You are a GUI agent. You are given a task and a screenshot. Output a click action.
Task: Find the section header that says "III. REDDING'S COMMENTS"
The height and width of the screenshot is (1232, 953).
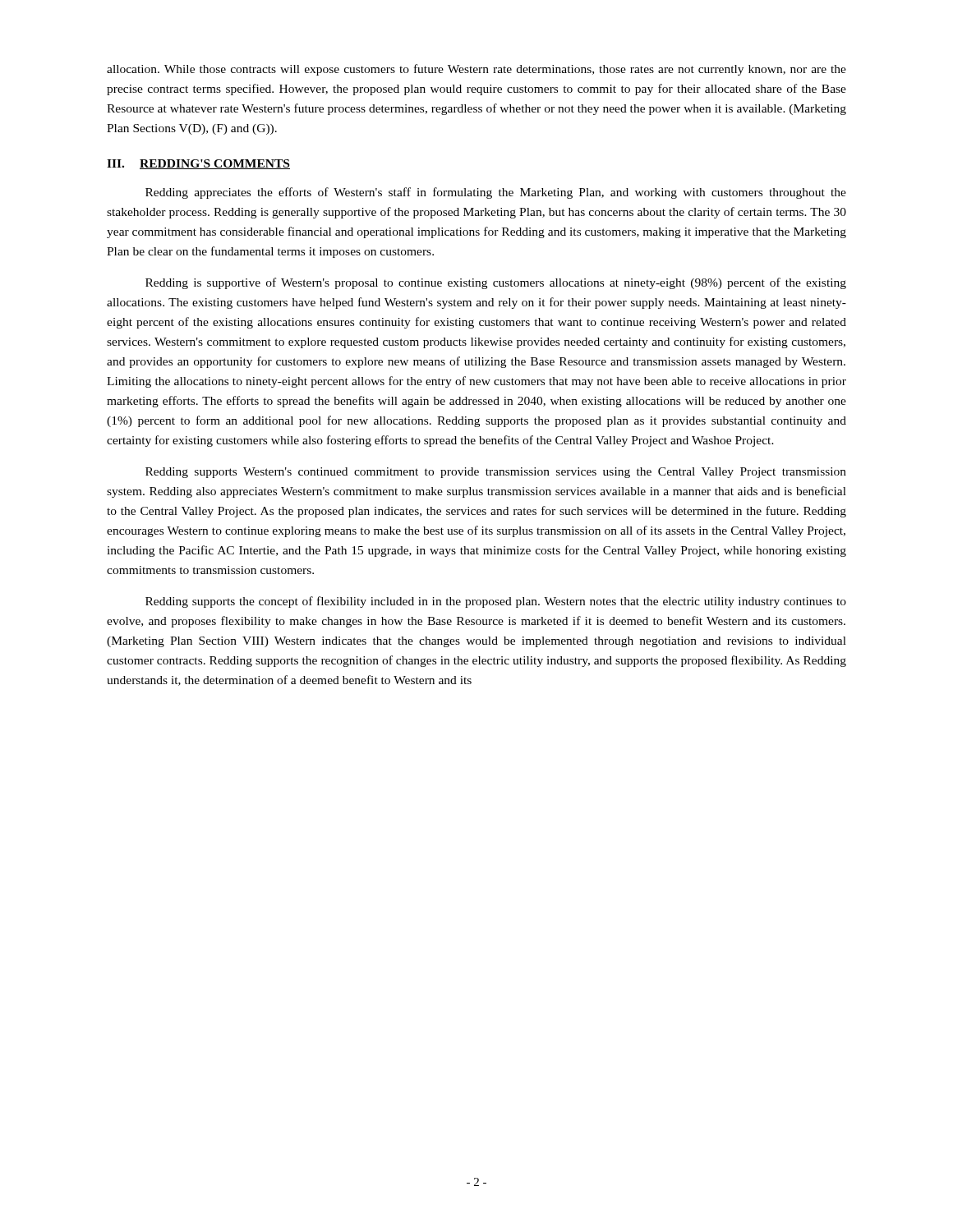tap(198, 163)
